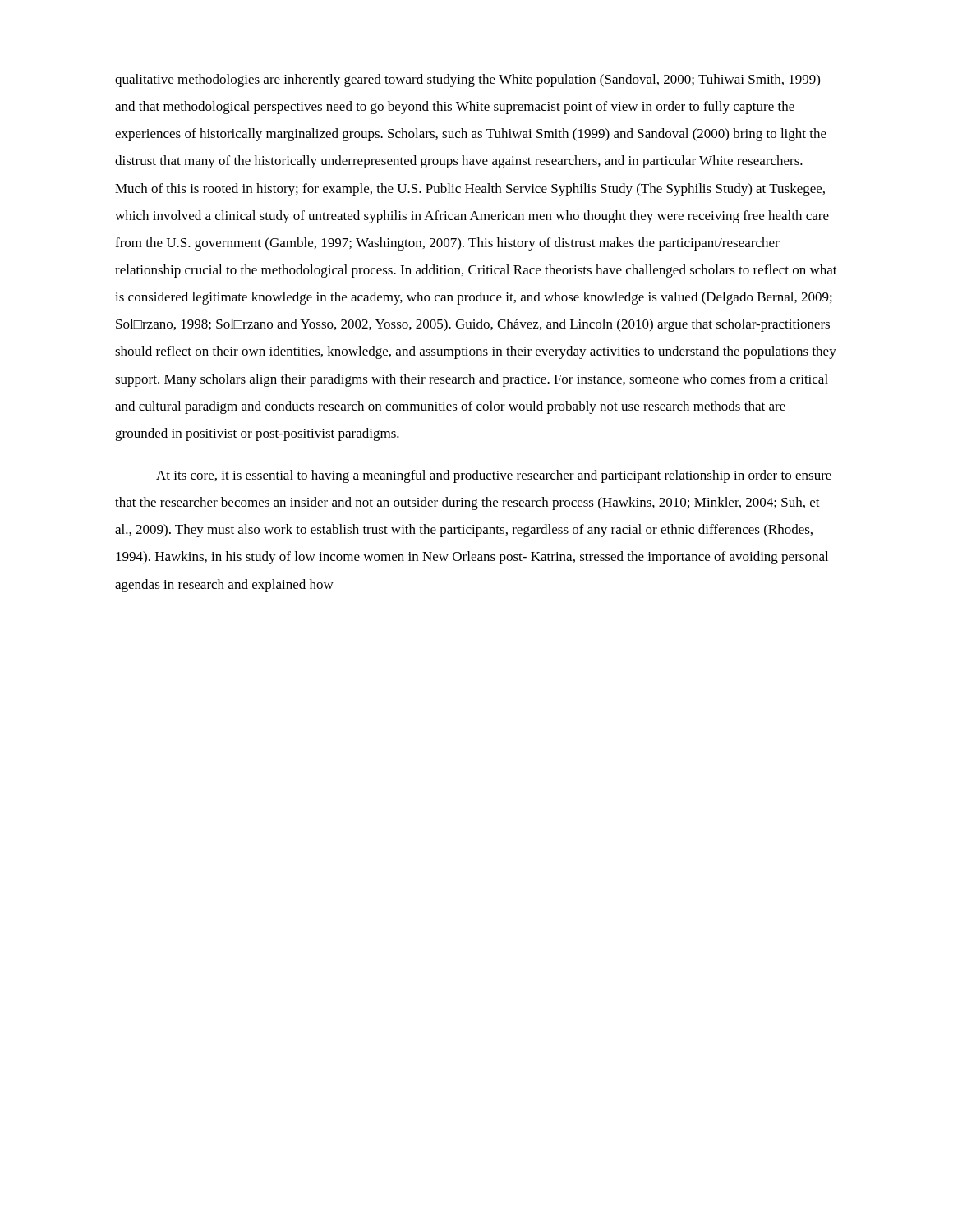Image resolution: width=953 pixels, height=1232 pixels.
Task: Point to the text starting "At its core, it is essential to having"
Action: pyautogui.click(x=476, y=530)
